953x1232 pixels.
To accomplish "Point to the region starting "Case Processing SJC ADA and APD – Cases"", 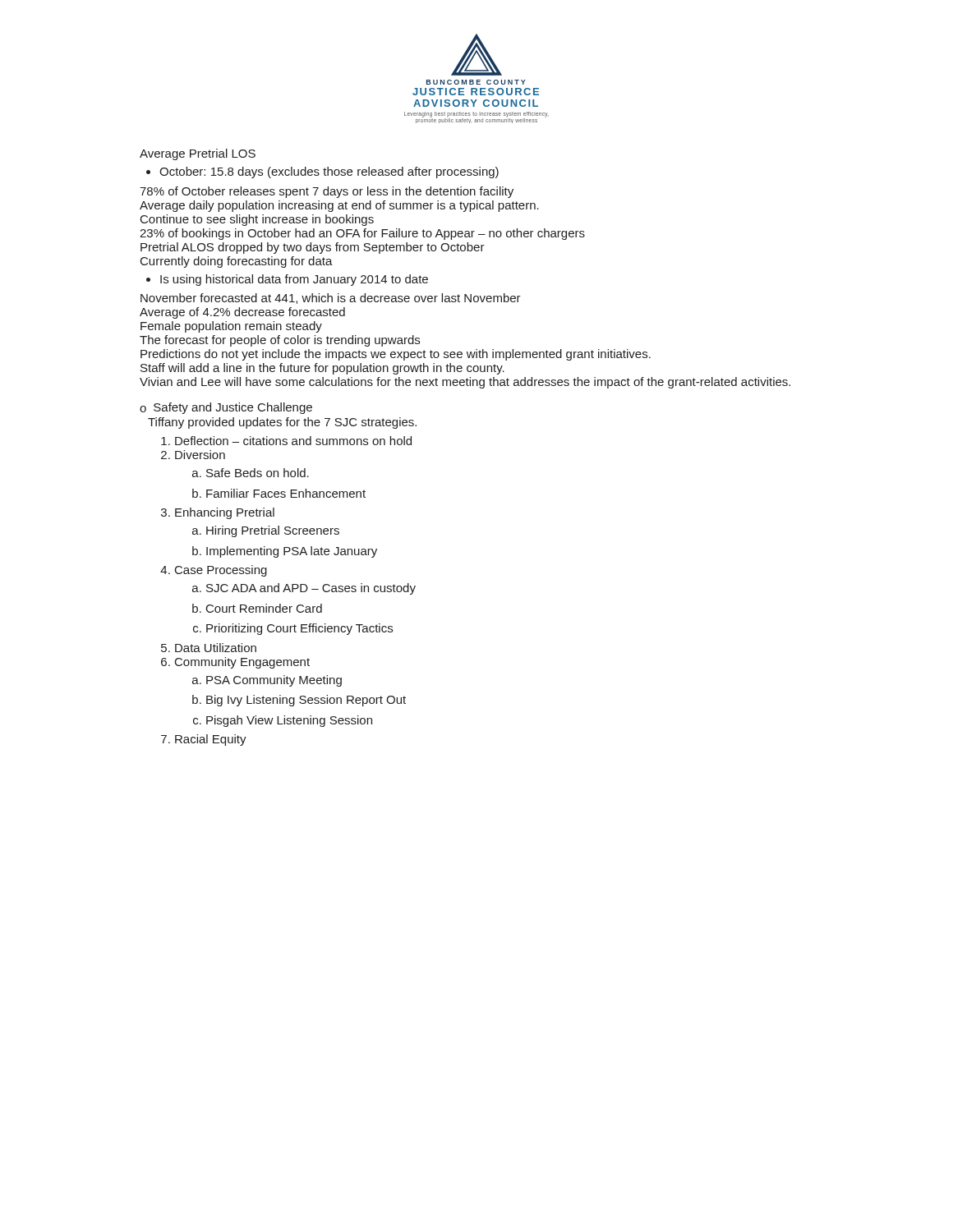I will [x=221, y=571].
